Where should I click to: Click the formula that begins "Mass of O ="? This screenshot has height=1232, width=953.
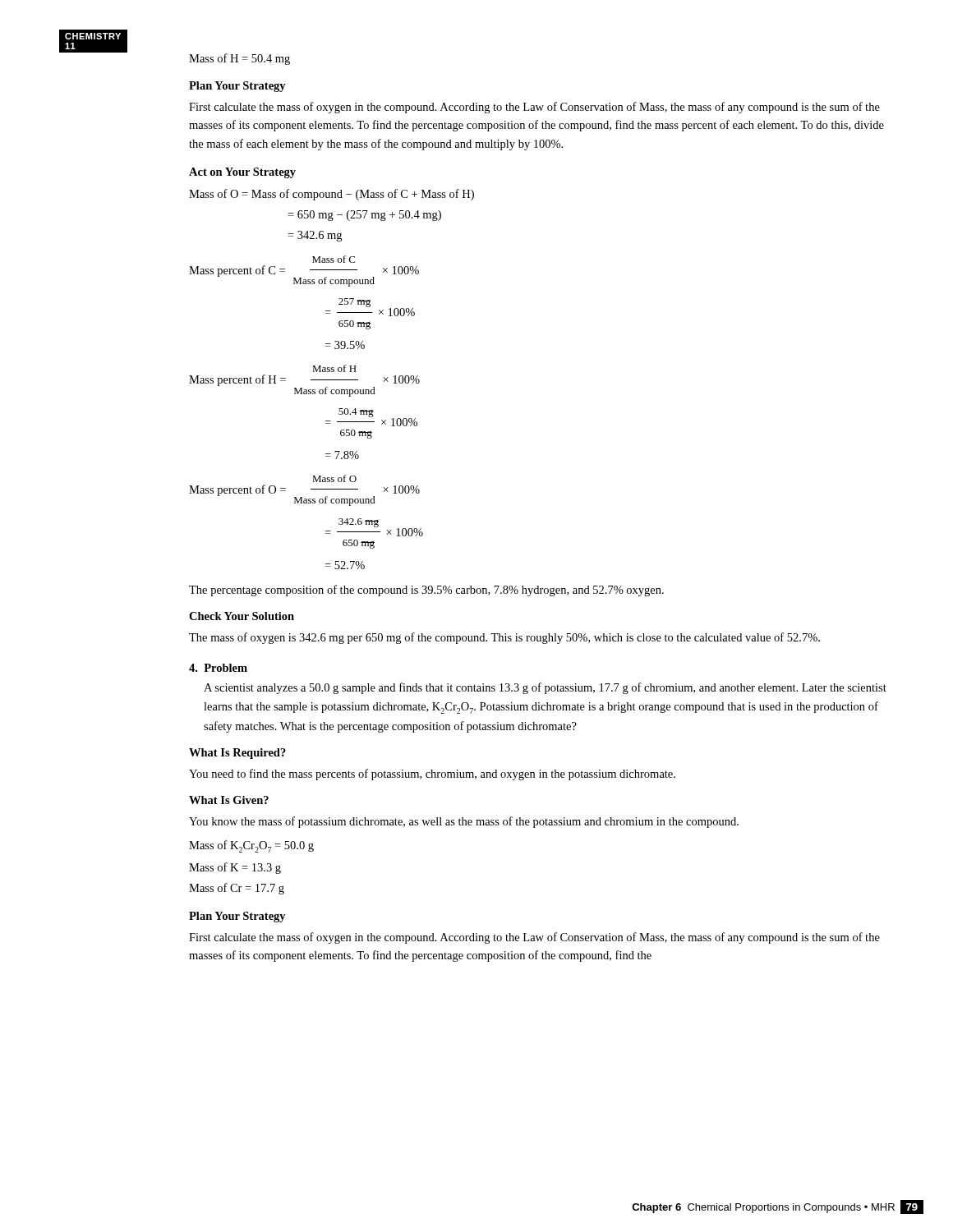(x=331, y=195)
